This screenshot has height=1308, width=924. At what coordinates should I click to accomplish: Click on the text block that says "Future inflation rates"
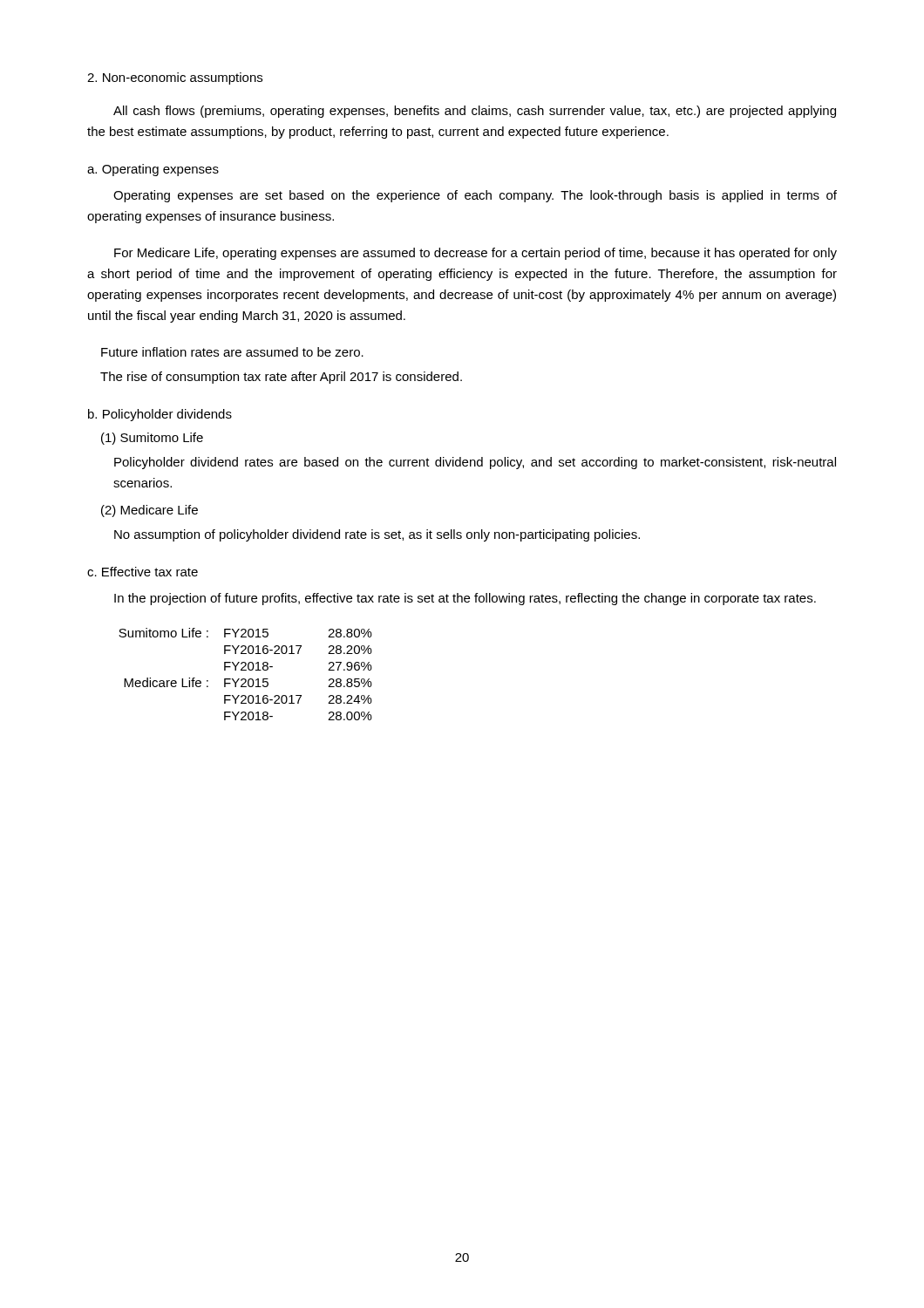click(232, 352)
